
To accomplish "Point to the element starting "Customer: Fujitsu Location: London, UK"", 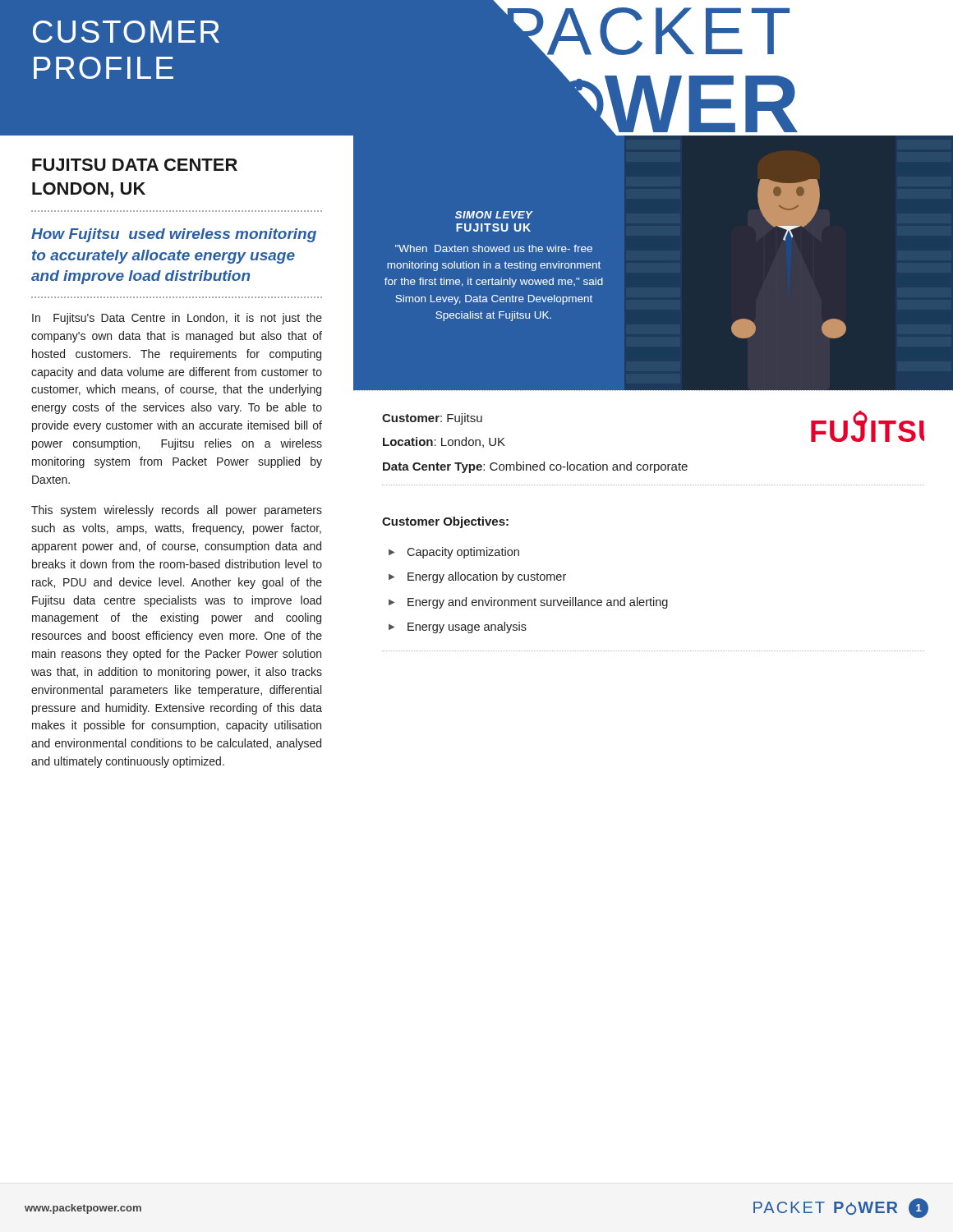I will click(x=447, y=422).
